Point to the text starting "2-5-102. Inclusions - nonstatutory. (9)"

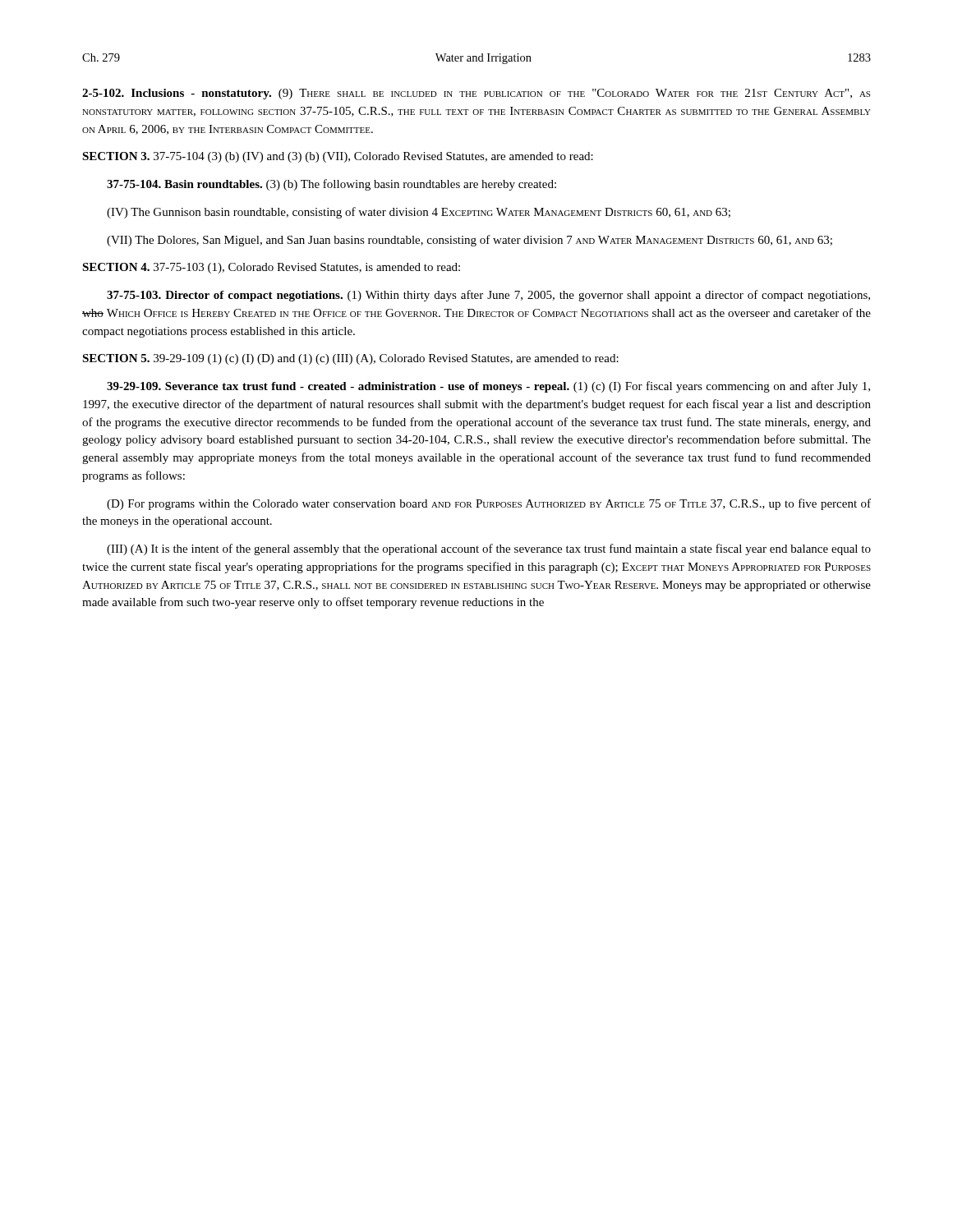click(476, 111)
